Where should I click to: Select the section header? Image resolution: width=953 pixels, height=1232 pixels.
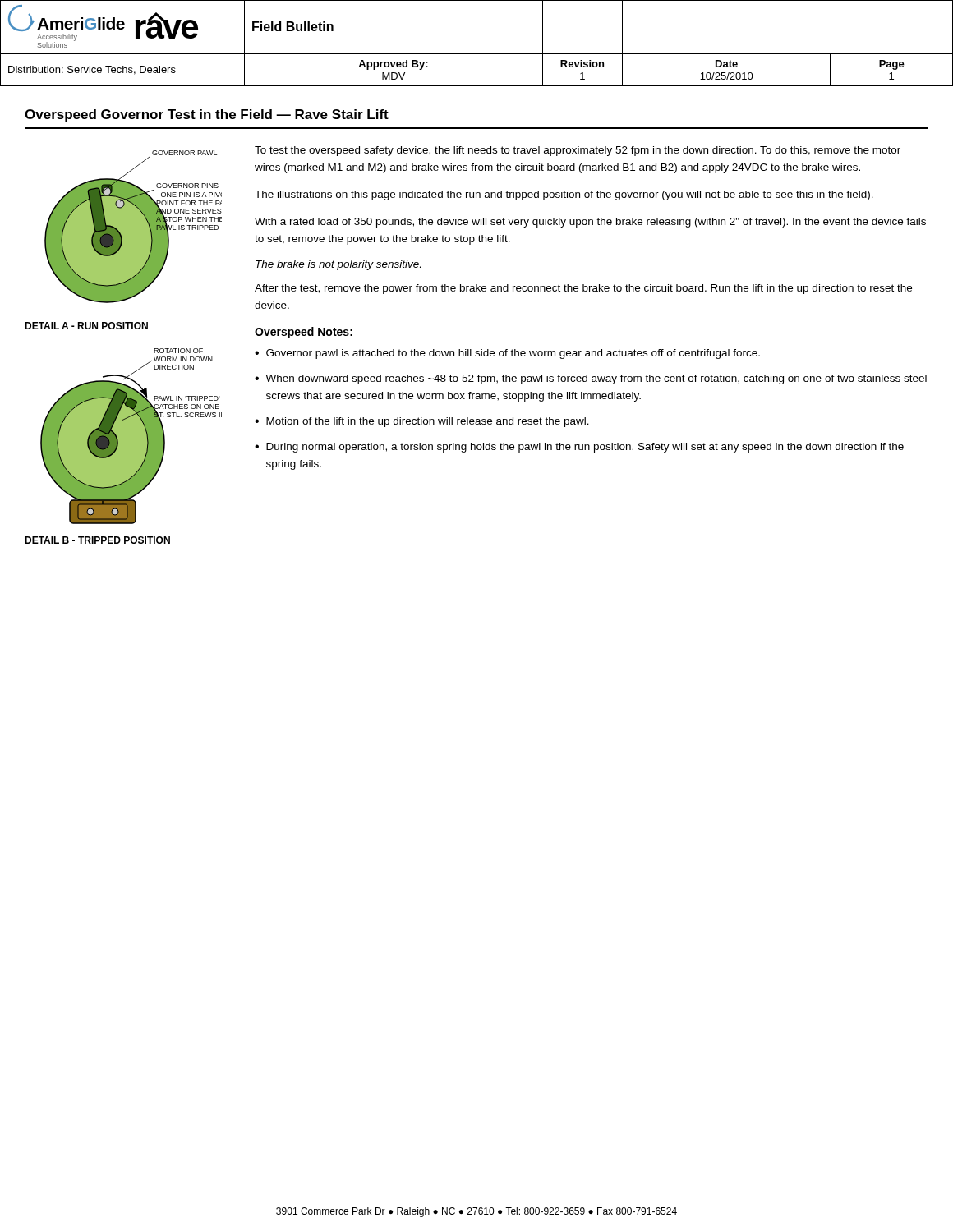[x=304, y=332]
